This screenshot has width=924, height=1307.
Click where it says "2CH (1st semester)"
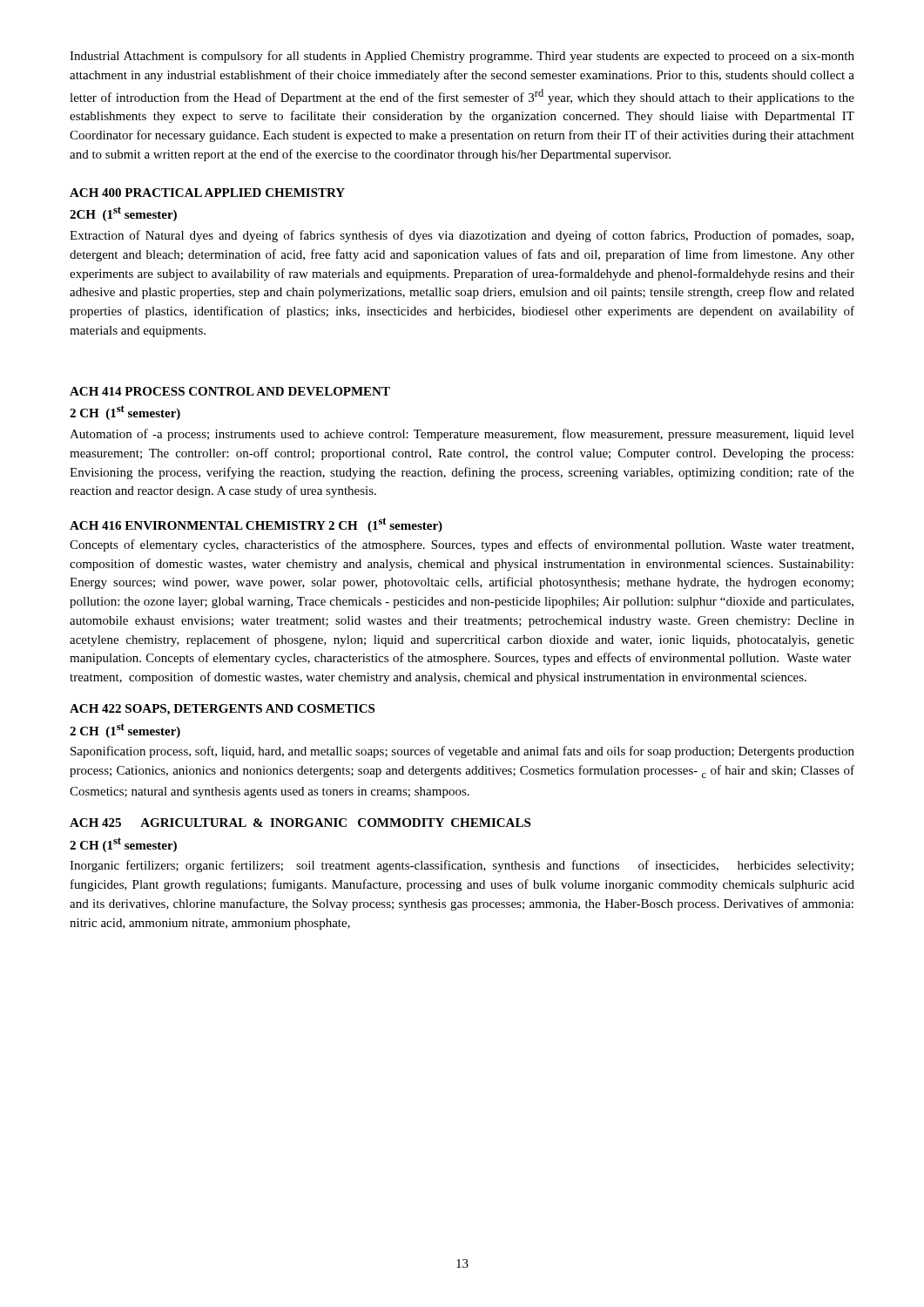tap(123, 213)
